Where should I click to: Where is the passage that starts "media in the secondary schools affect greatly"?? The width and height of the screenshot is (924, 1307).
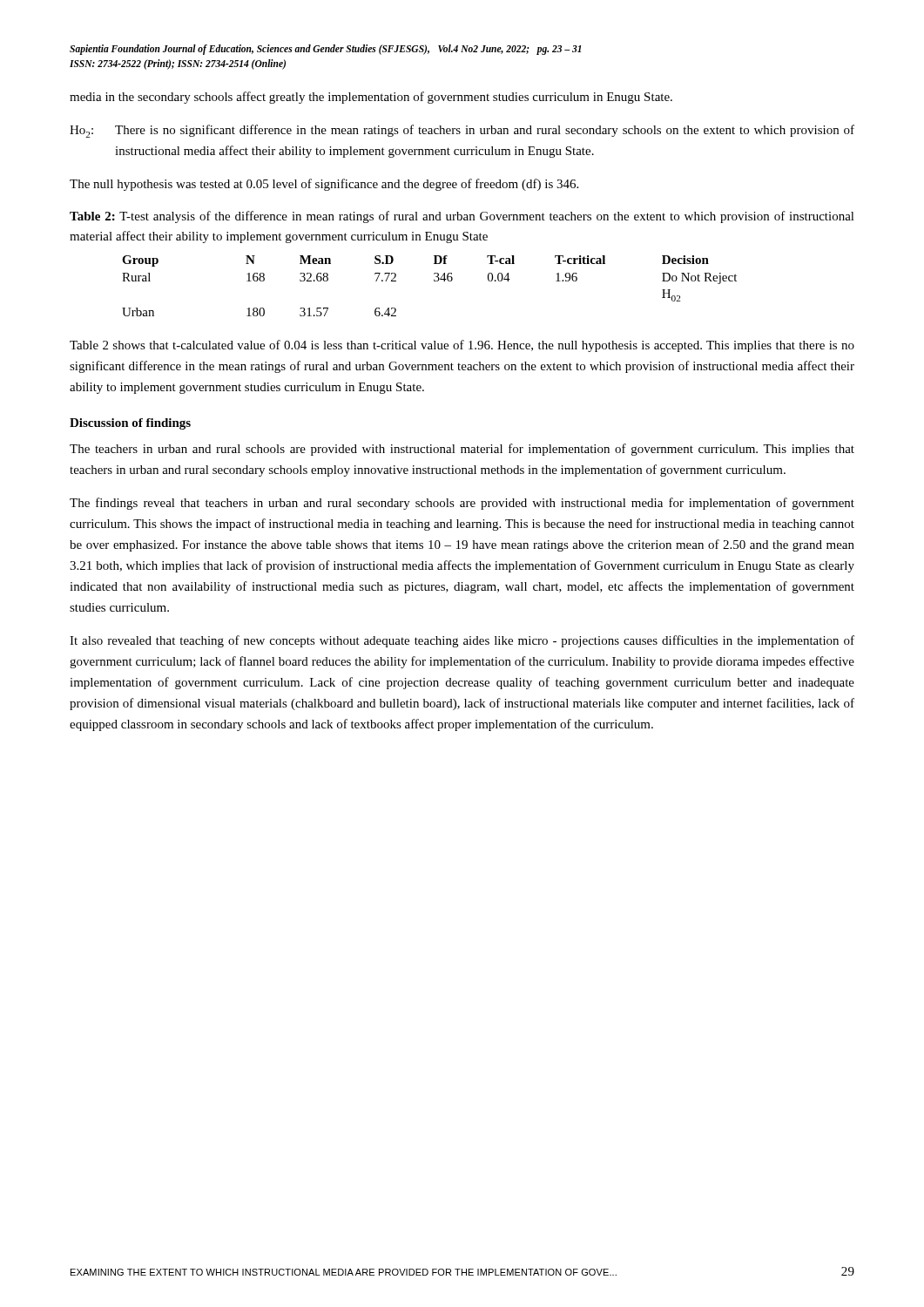pyautogui.click(x=371, y=97)
